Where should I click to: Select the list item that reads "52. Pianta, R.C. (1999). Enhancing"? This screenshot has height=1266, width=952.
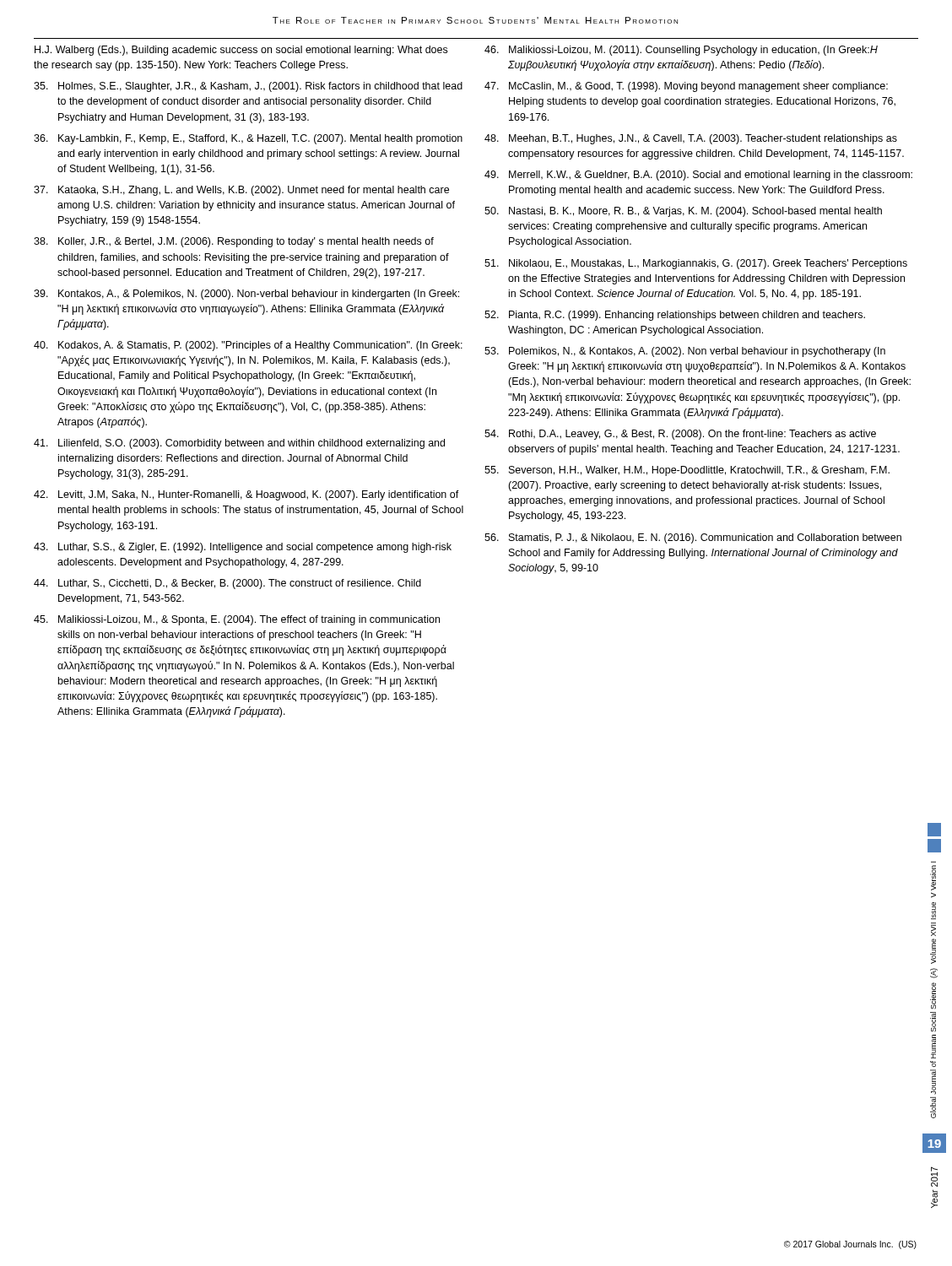(700, 322)
